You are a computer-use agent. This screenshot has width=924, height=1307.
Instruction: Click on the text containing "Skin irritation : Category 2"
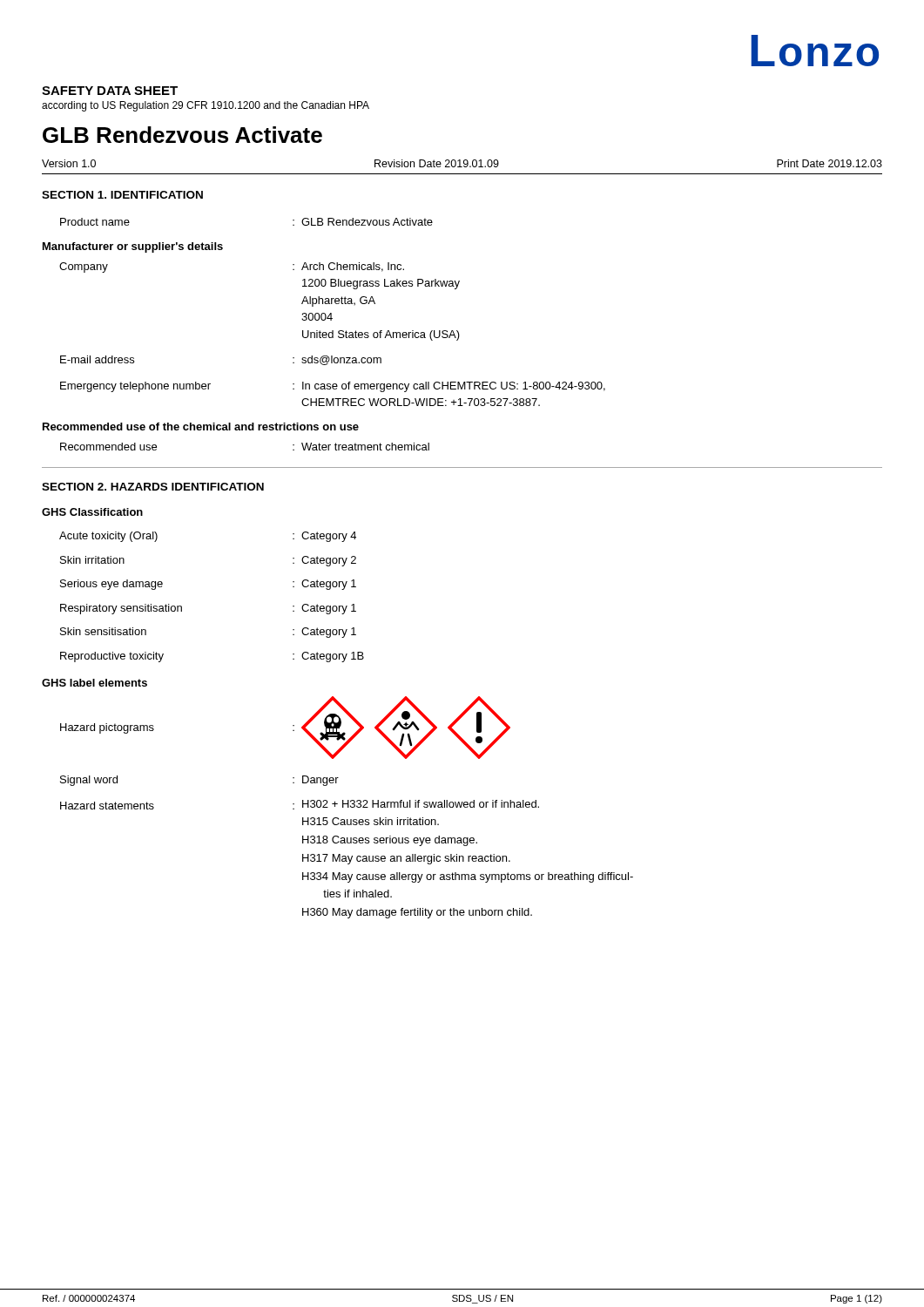pyautogui.click(x=92, y=561)
